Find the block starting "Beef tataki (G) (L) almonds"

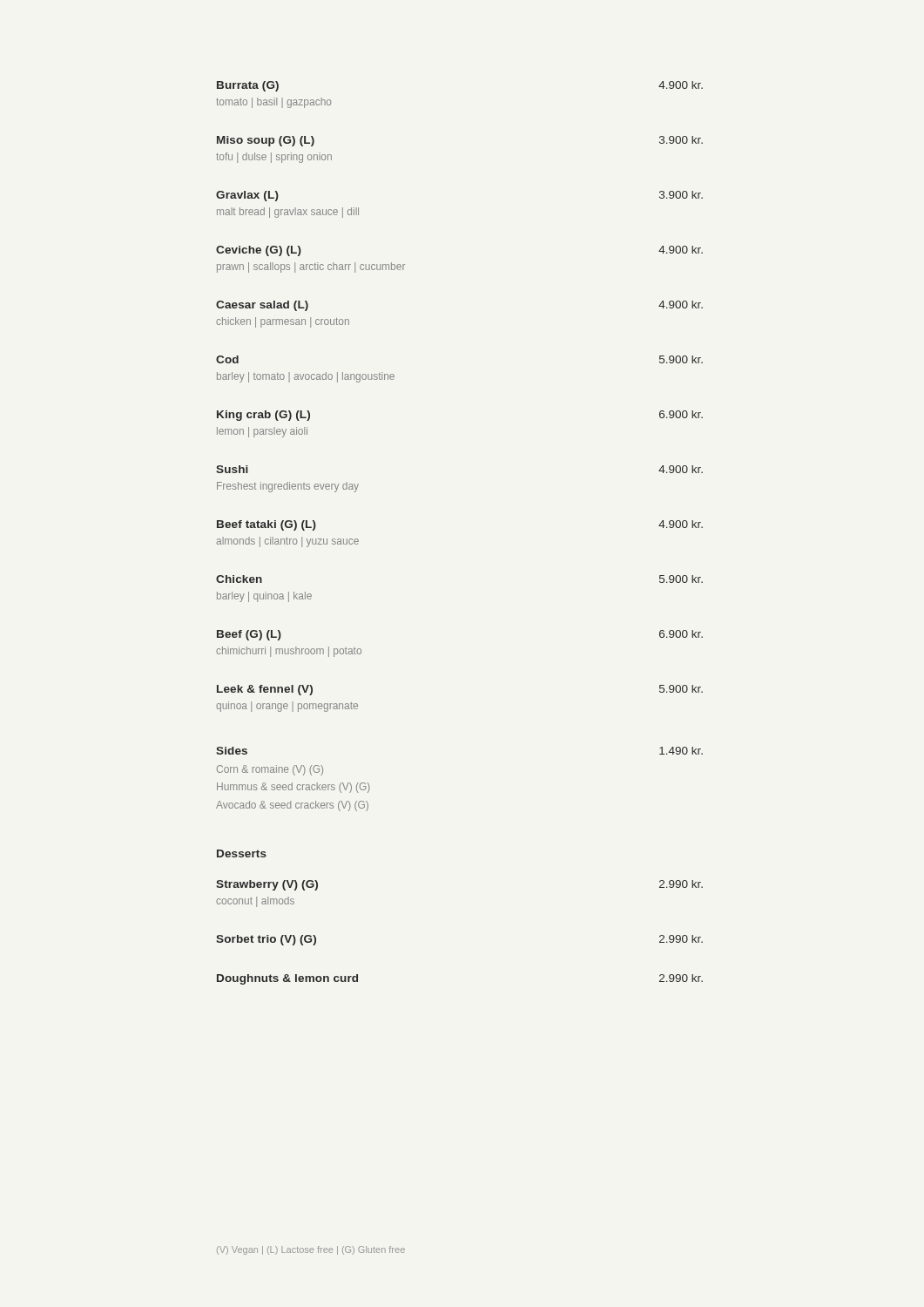(x=270, y=525)
